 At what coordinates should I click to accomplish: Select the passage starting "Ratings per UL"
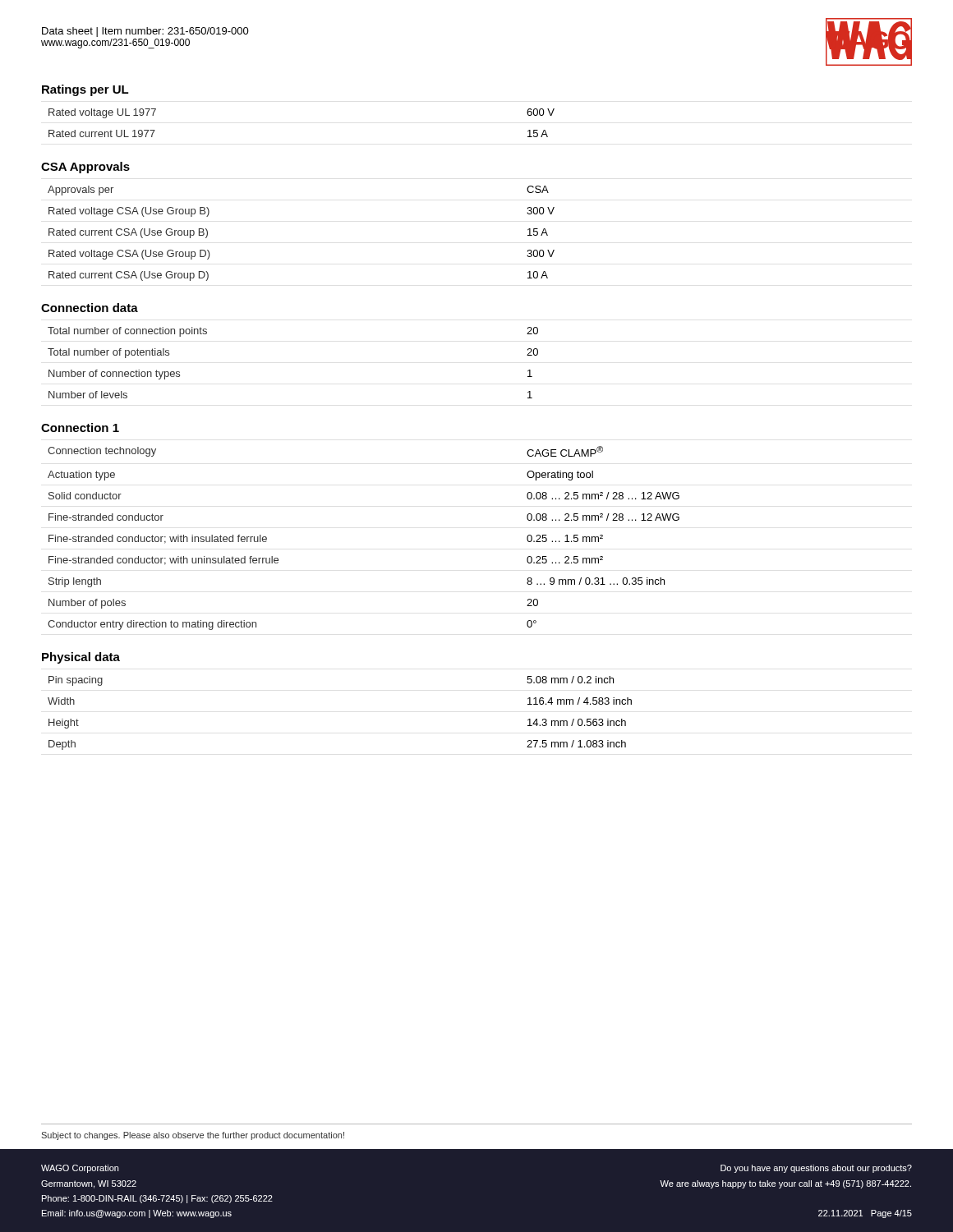(x=85, y=89)
